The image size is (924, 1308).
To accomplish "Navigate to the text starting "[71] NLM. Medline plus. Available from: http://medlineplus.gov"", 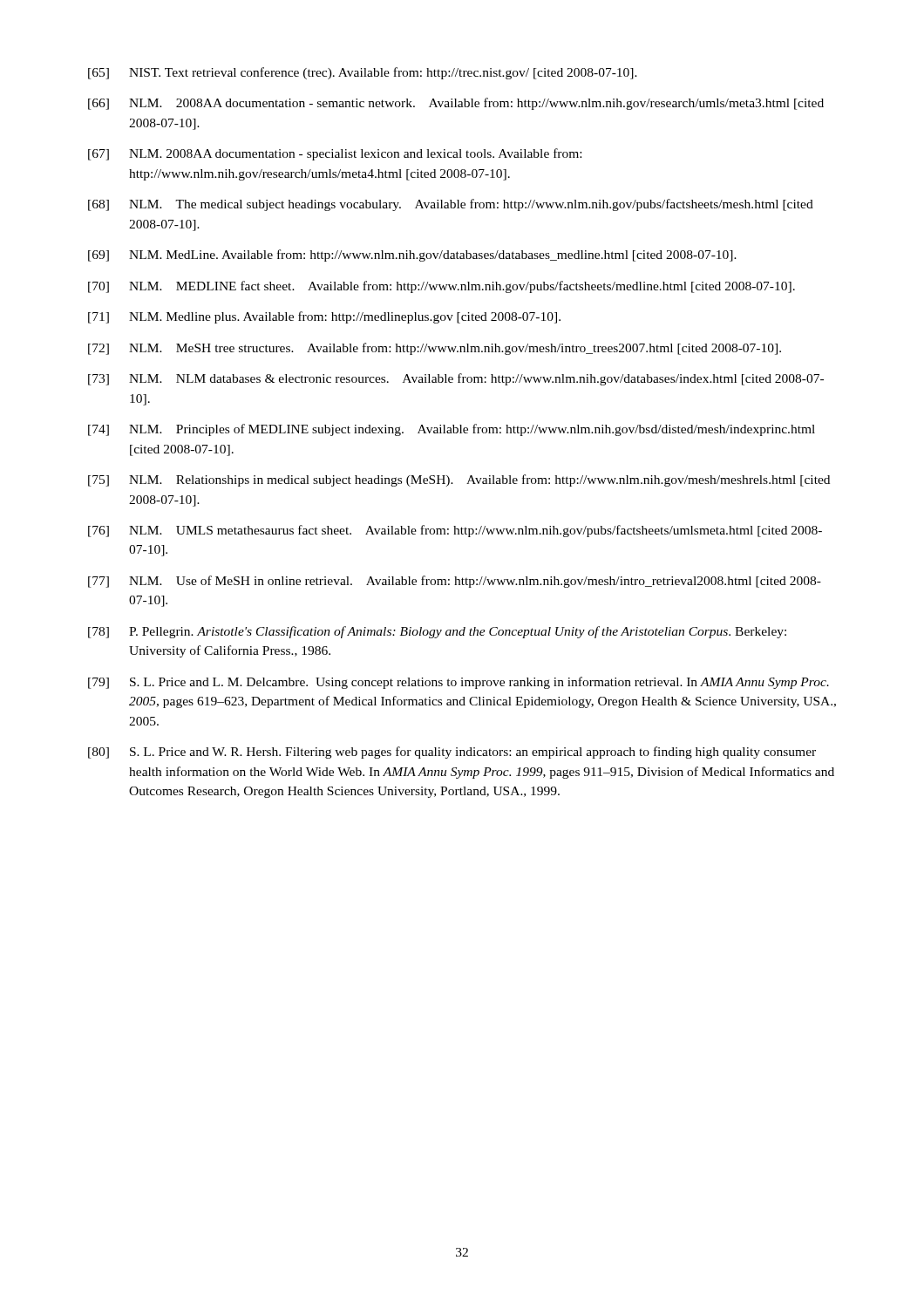I will tap(462, 317).
